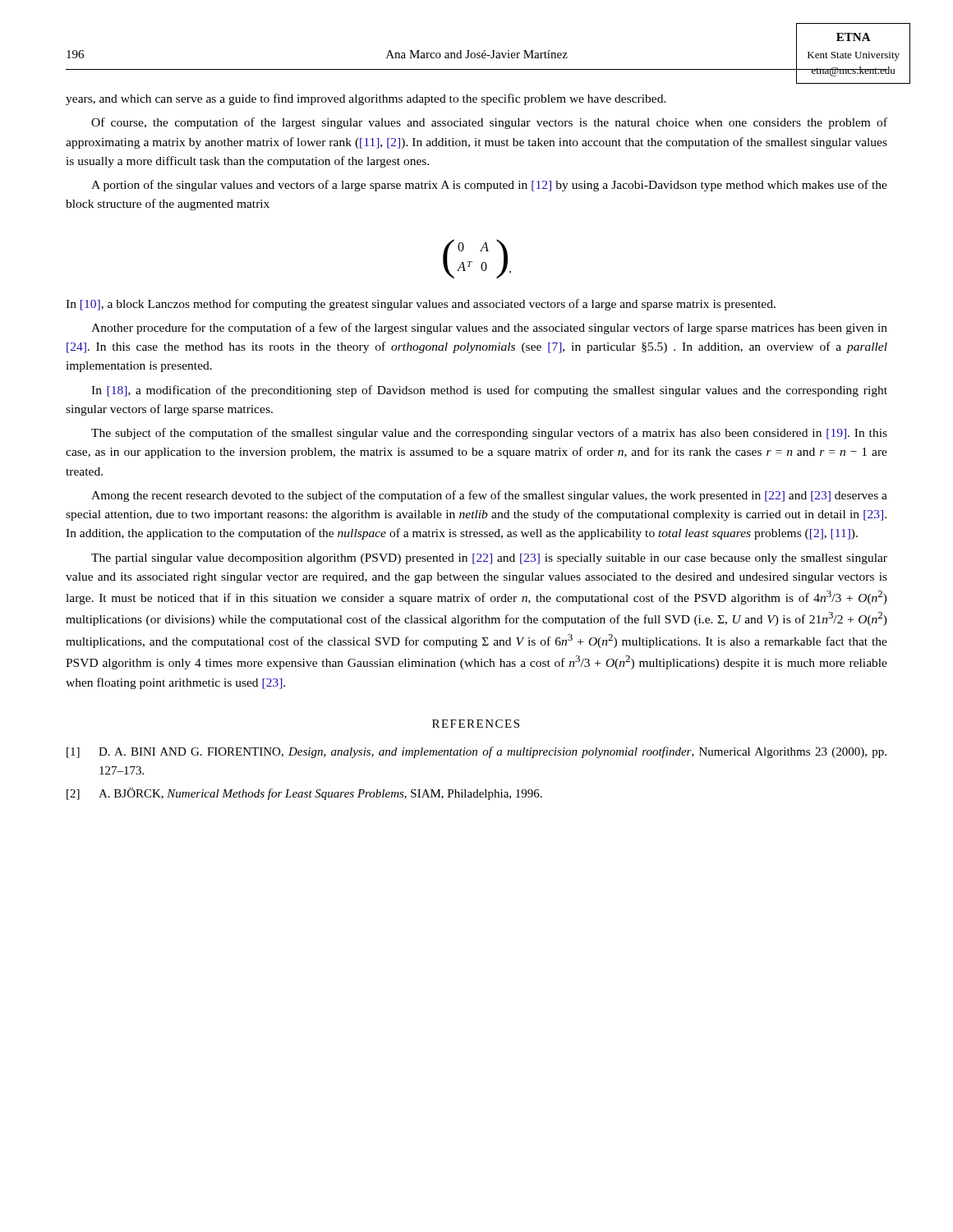This screenshot has height=1232, width=953.
Task: Where is the passage that starts "[2] A. BJÖRCK, Numerical Methods"?
Action: pyautogui.click(x=476, y=794)
